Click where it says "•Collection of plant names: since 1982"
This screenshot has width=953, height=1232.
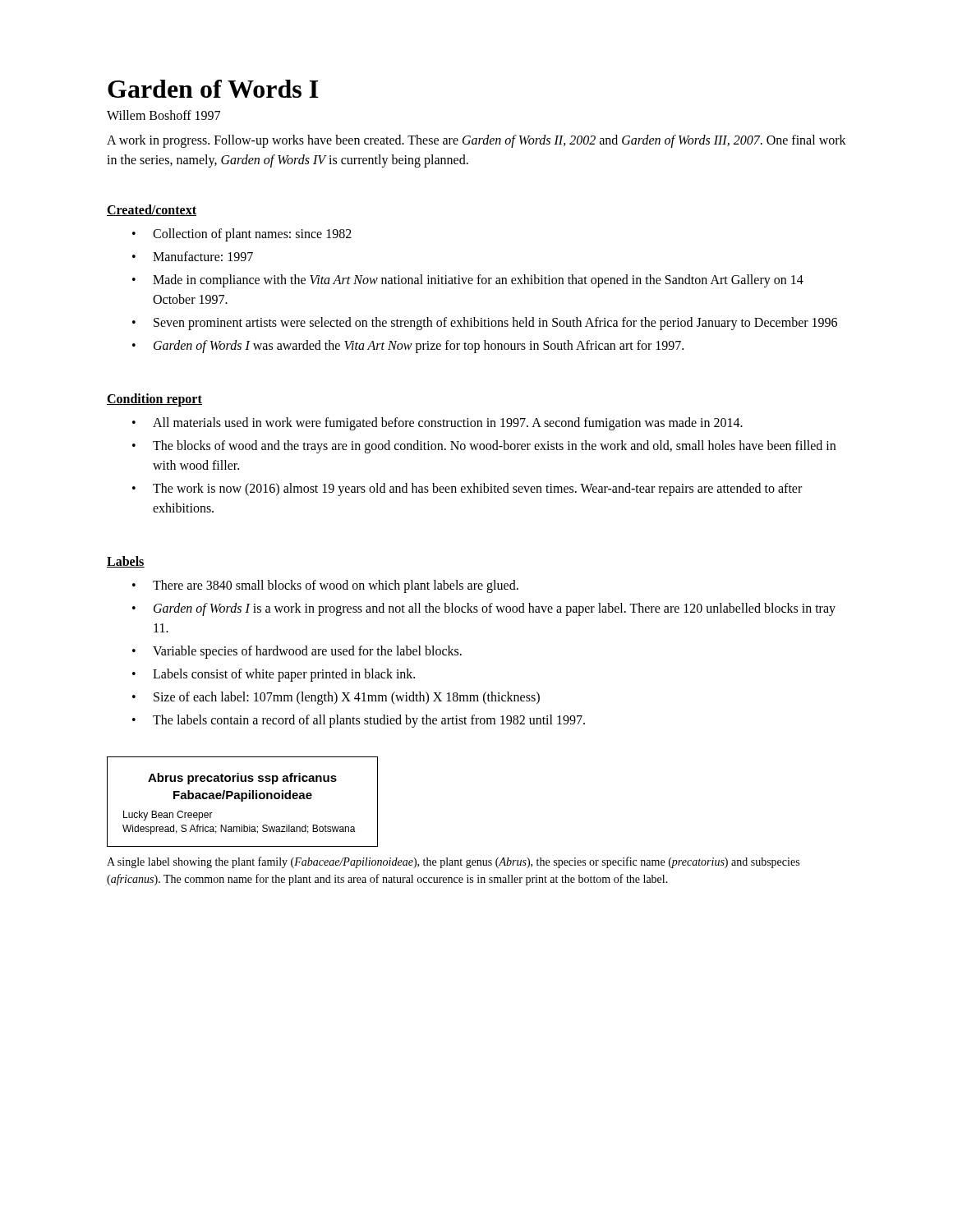242,235
